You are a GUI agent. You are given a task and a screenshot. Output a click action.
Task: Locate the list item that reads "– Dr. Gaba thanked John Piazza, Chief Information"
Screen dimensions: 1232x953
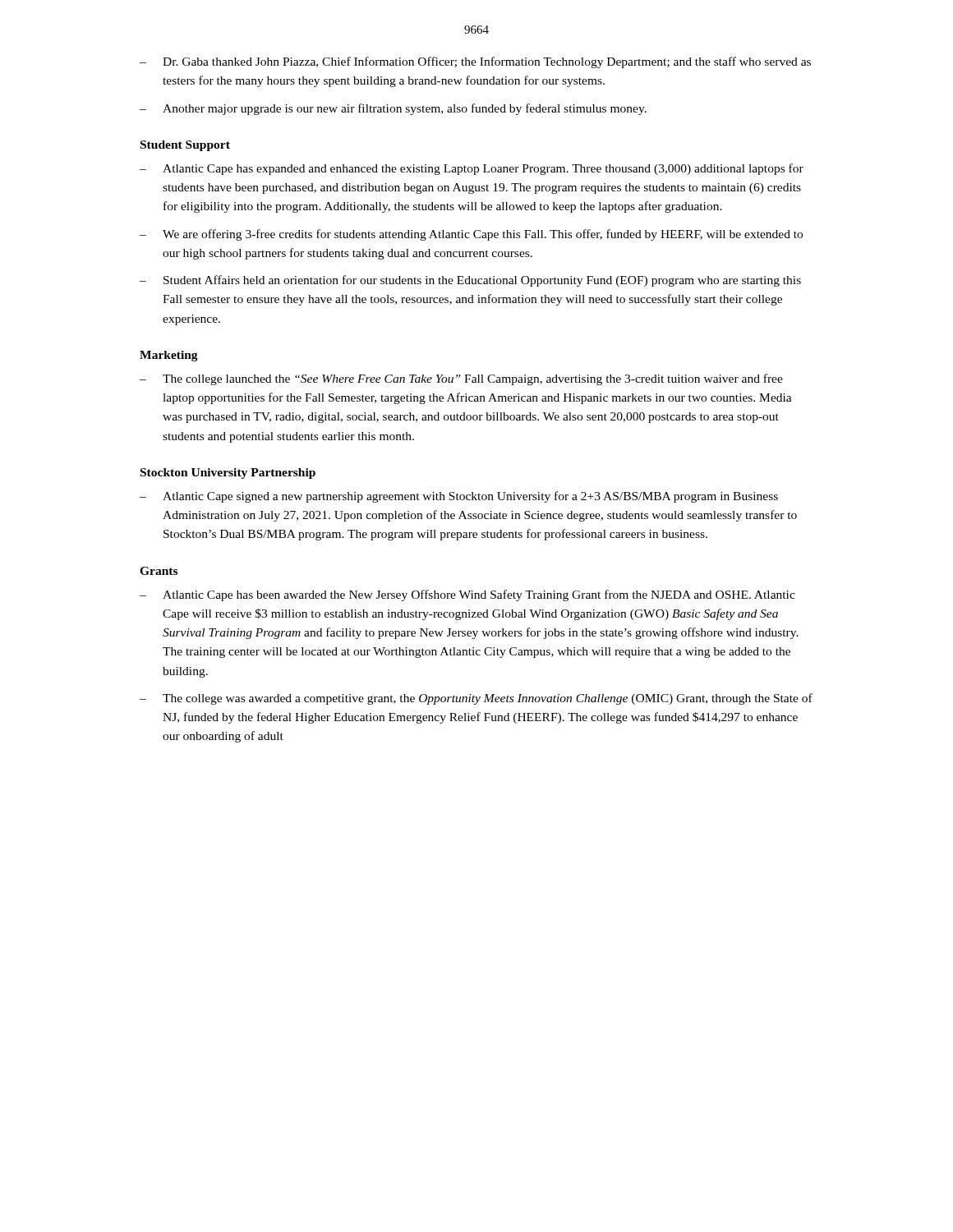pyautogui.click(x=476, y=71)
